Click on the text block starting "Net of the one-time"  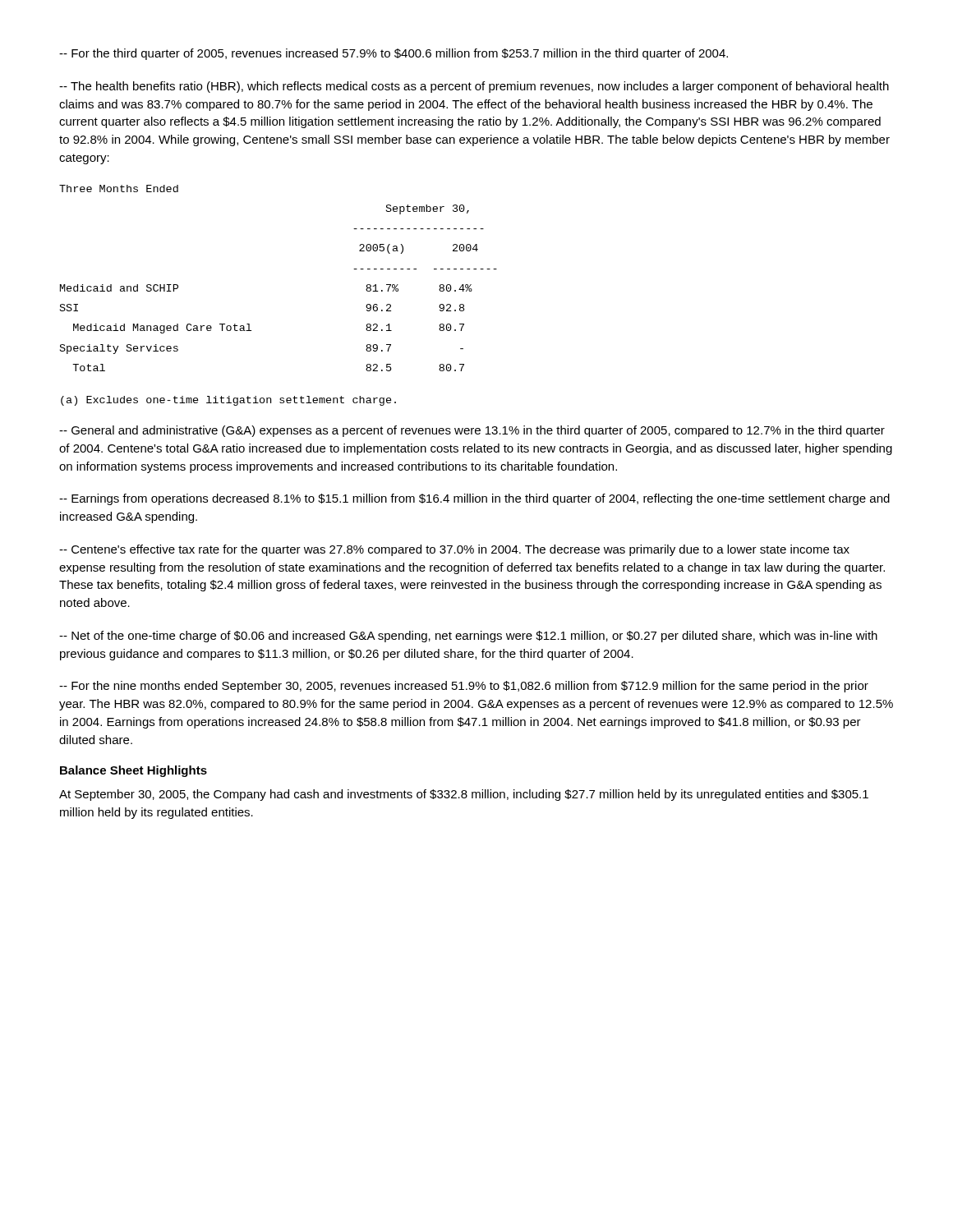468,644
